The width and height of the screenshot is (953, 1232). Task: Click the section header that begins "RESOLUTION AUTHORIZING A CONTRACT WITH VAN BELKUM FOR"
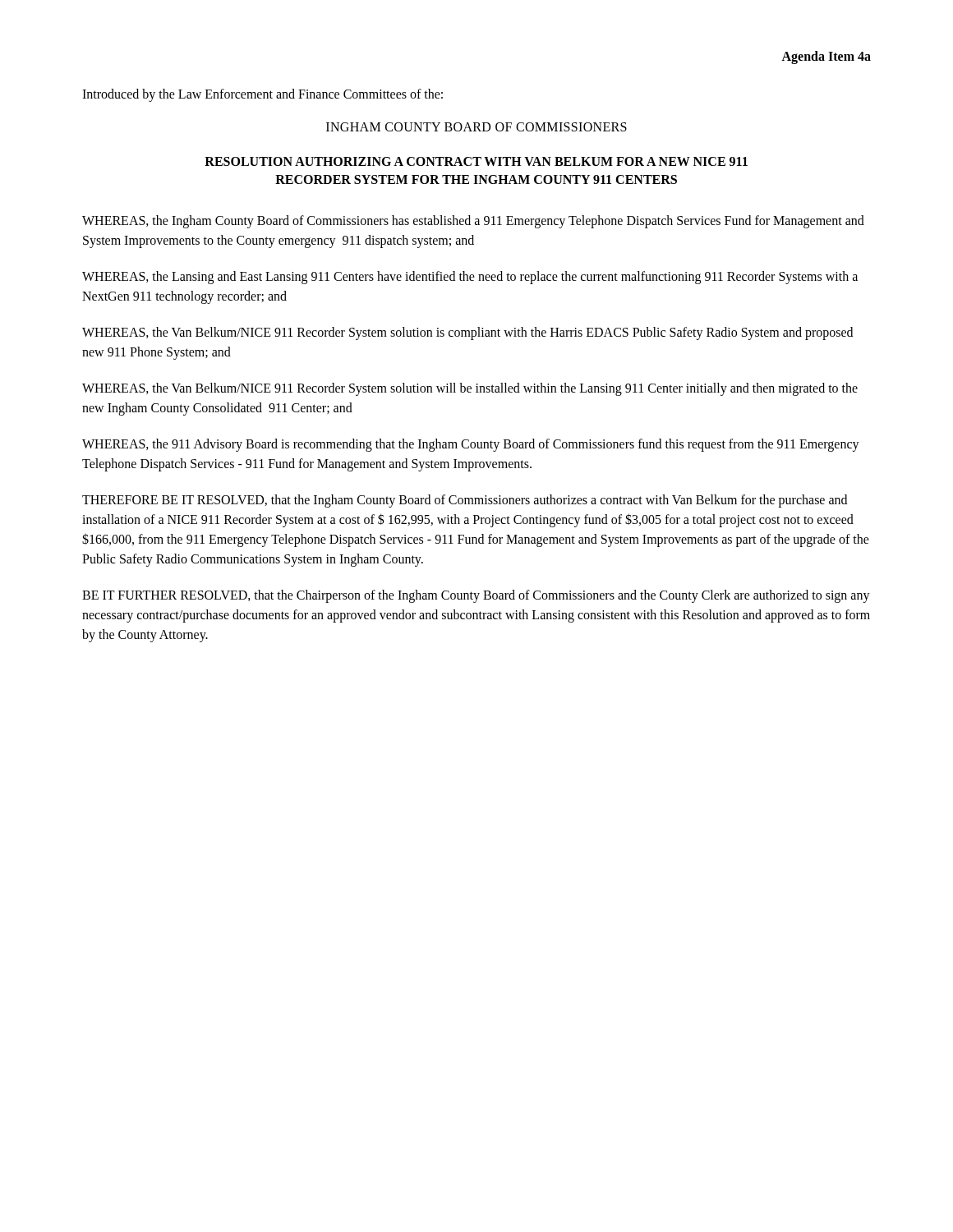(x=476, y=171)
